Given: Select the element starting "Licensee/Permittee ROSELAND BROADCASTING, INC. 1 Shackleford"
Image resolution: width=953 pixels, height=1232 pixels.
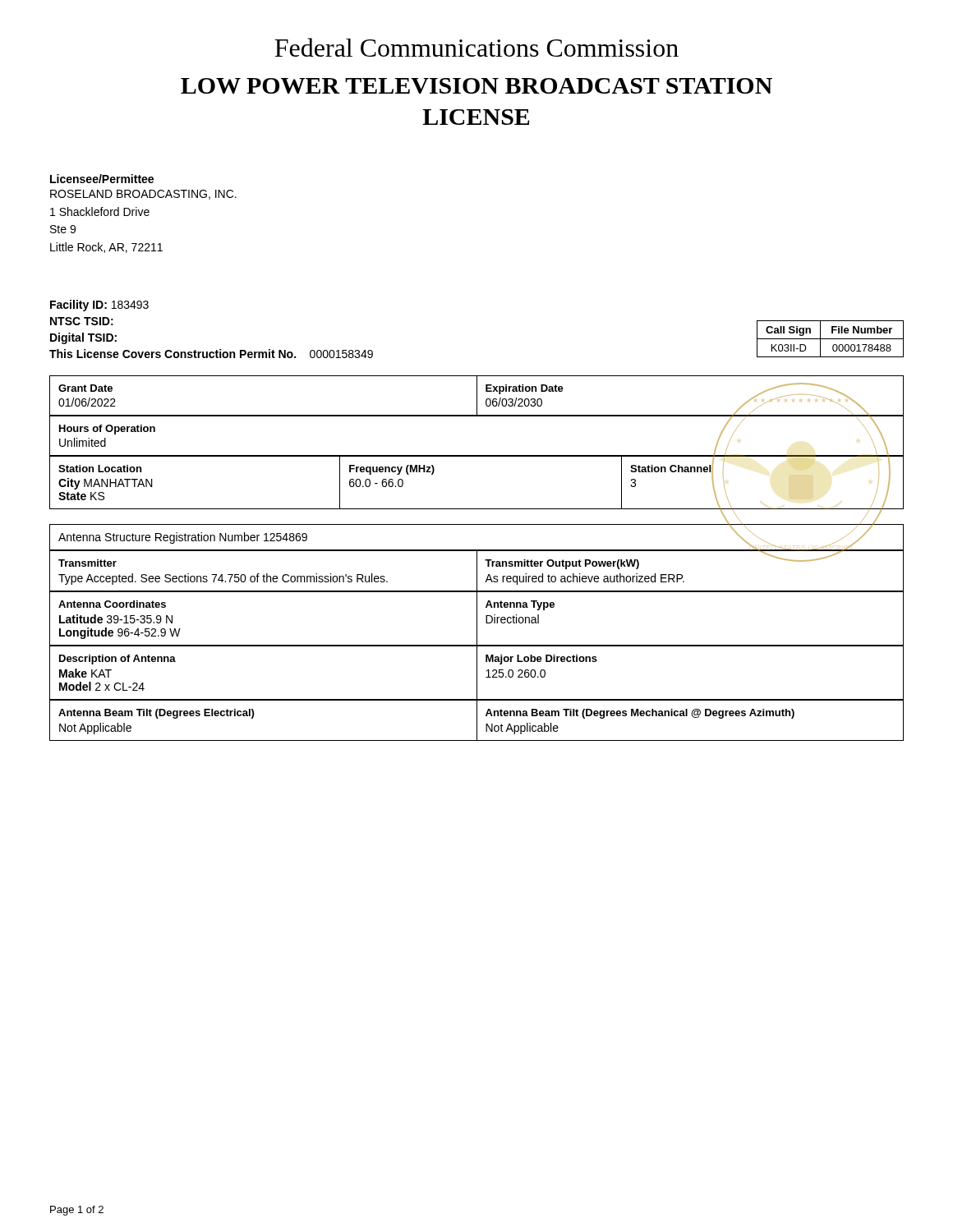Looking at the screenshot, I should click(102, 179).
